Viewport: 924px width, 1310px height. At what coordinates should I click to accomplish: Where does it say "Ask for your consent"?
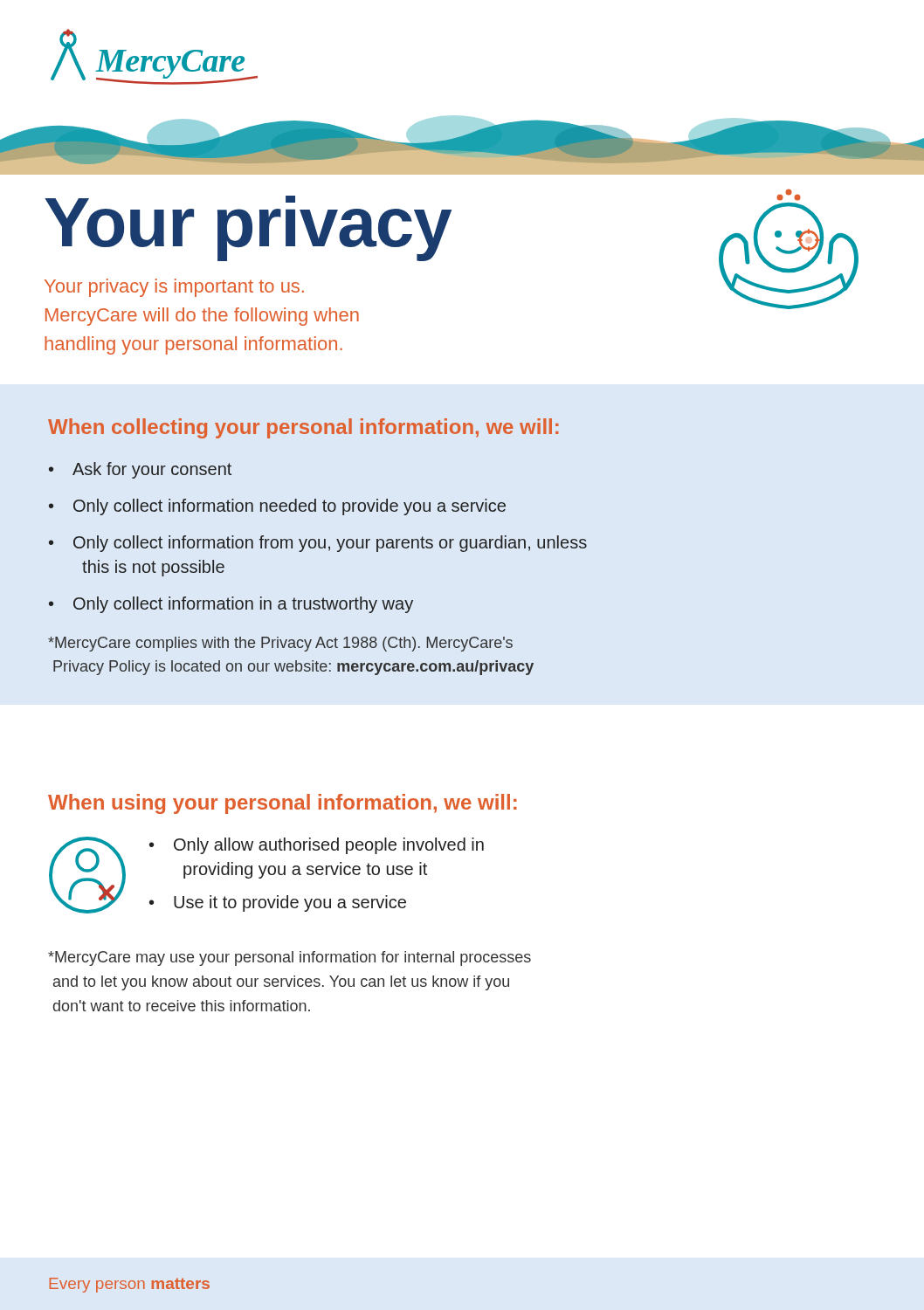pos(152,469)
